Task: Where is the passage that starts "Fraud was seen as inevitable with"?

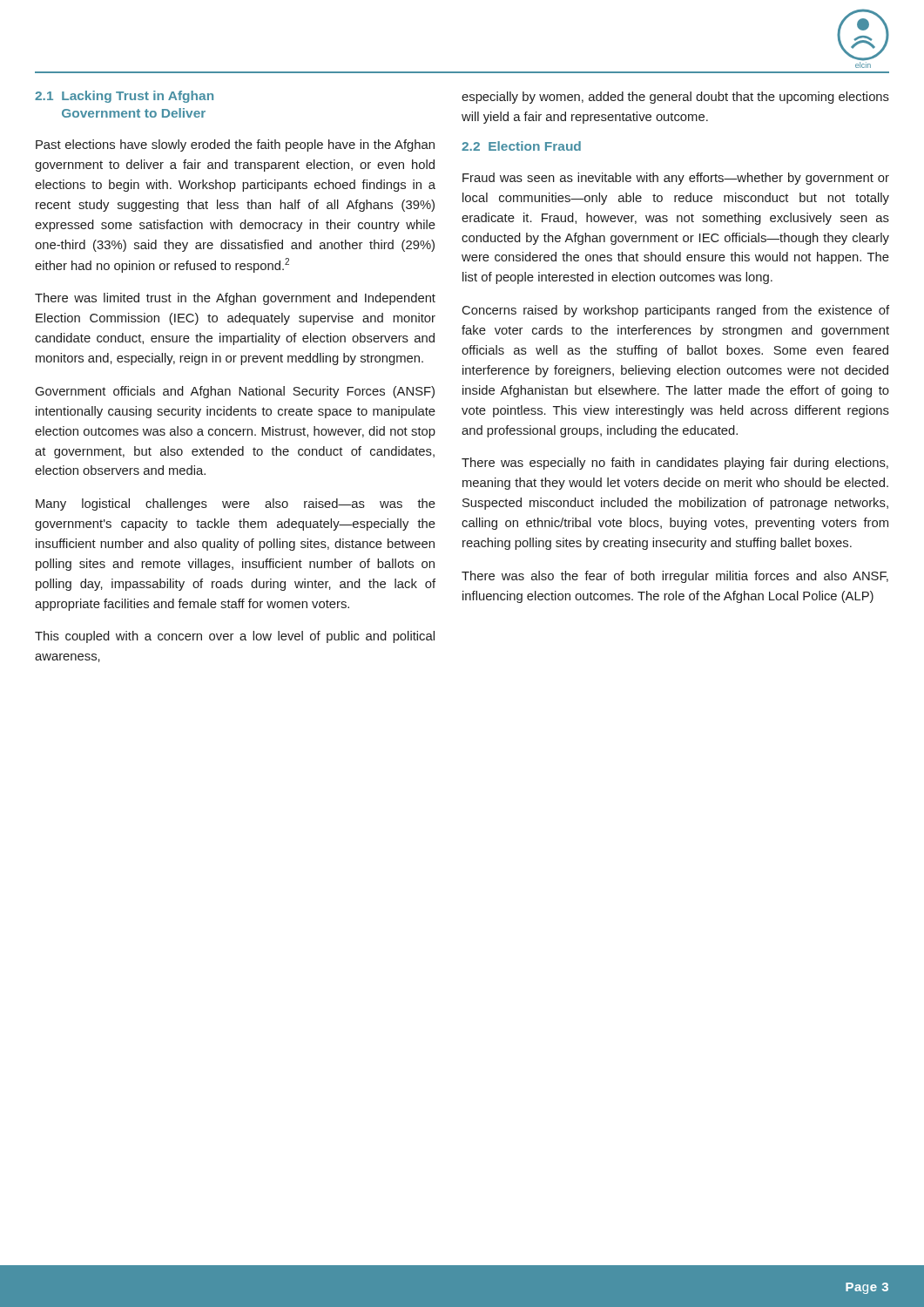Action: (x=675, y=228)
